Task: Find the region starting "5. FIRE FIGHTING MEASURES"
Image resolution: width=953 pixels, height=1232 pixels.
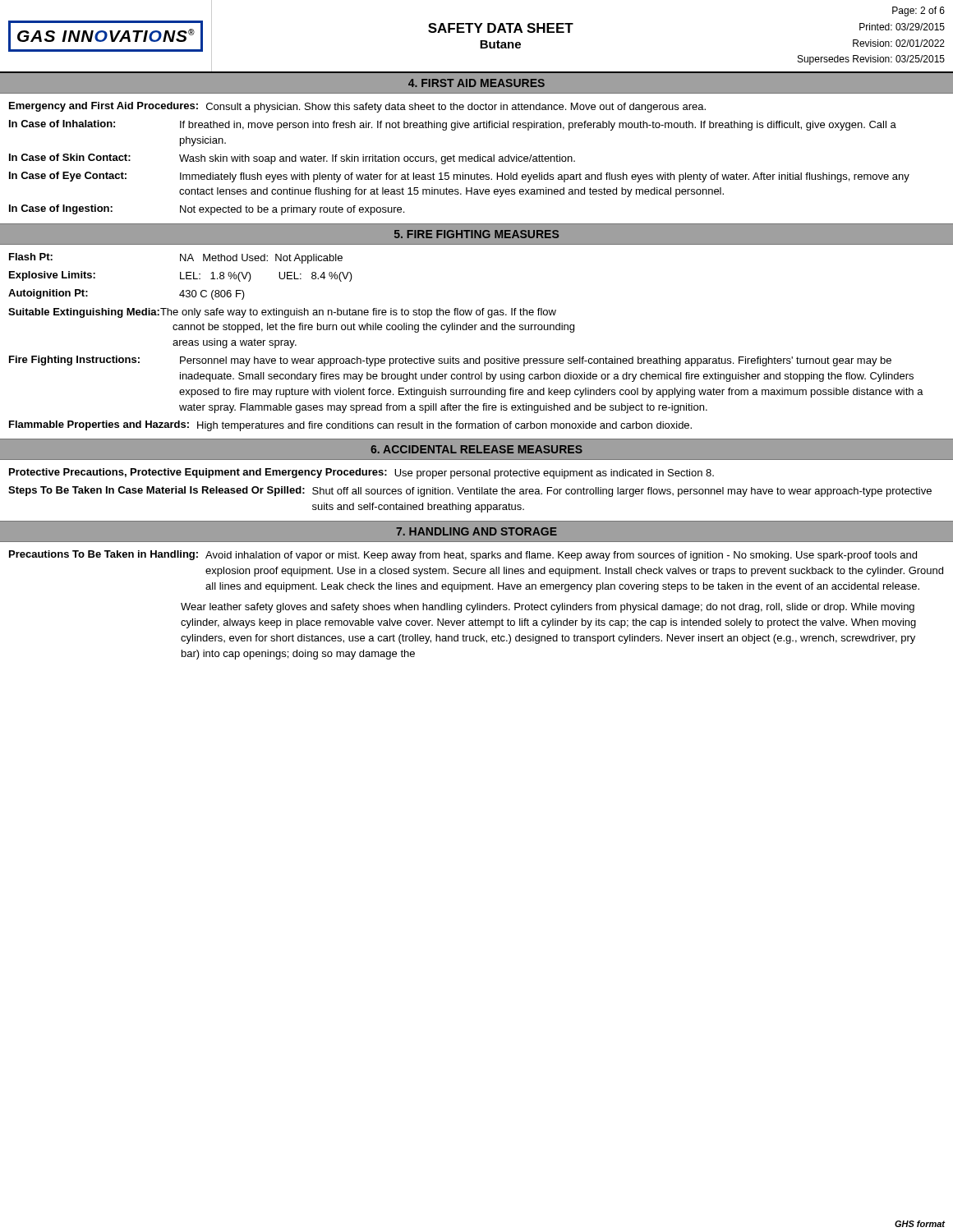Action: point(476,234)
